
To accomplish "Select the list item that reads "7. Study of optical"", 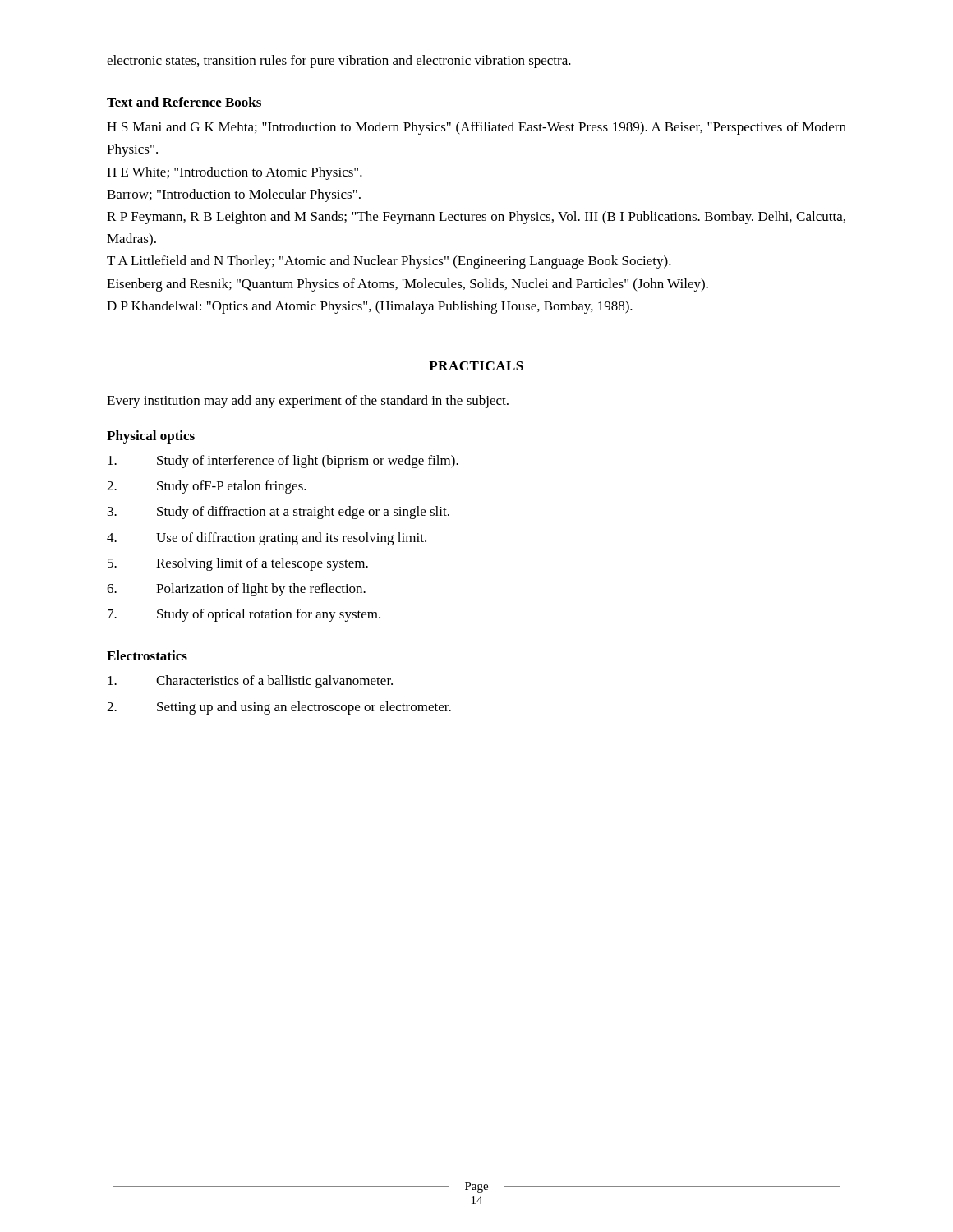I will 244,615.
